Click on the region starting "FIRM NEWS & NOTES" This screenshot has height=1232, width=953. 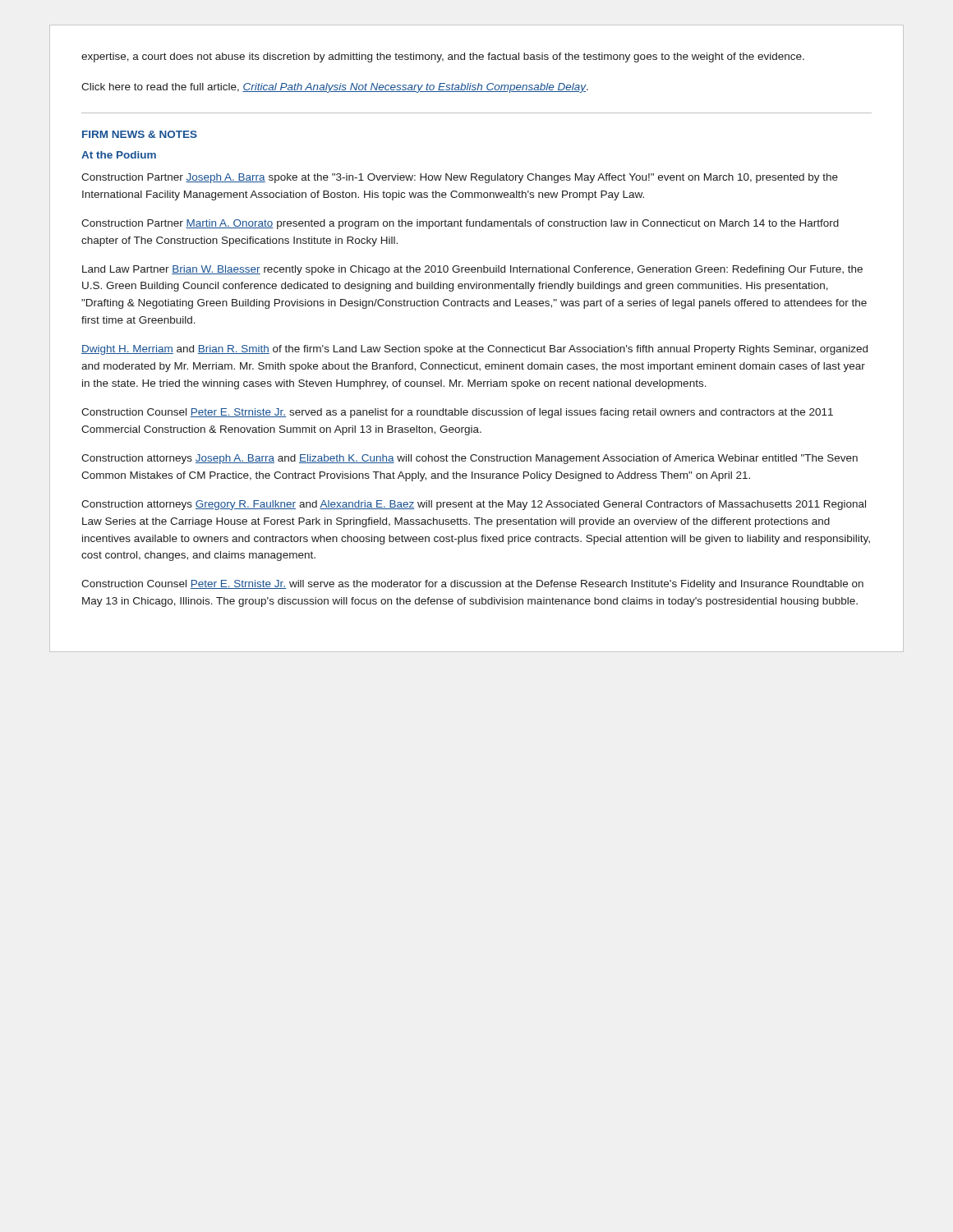click(139, 134)
